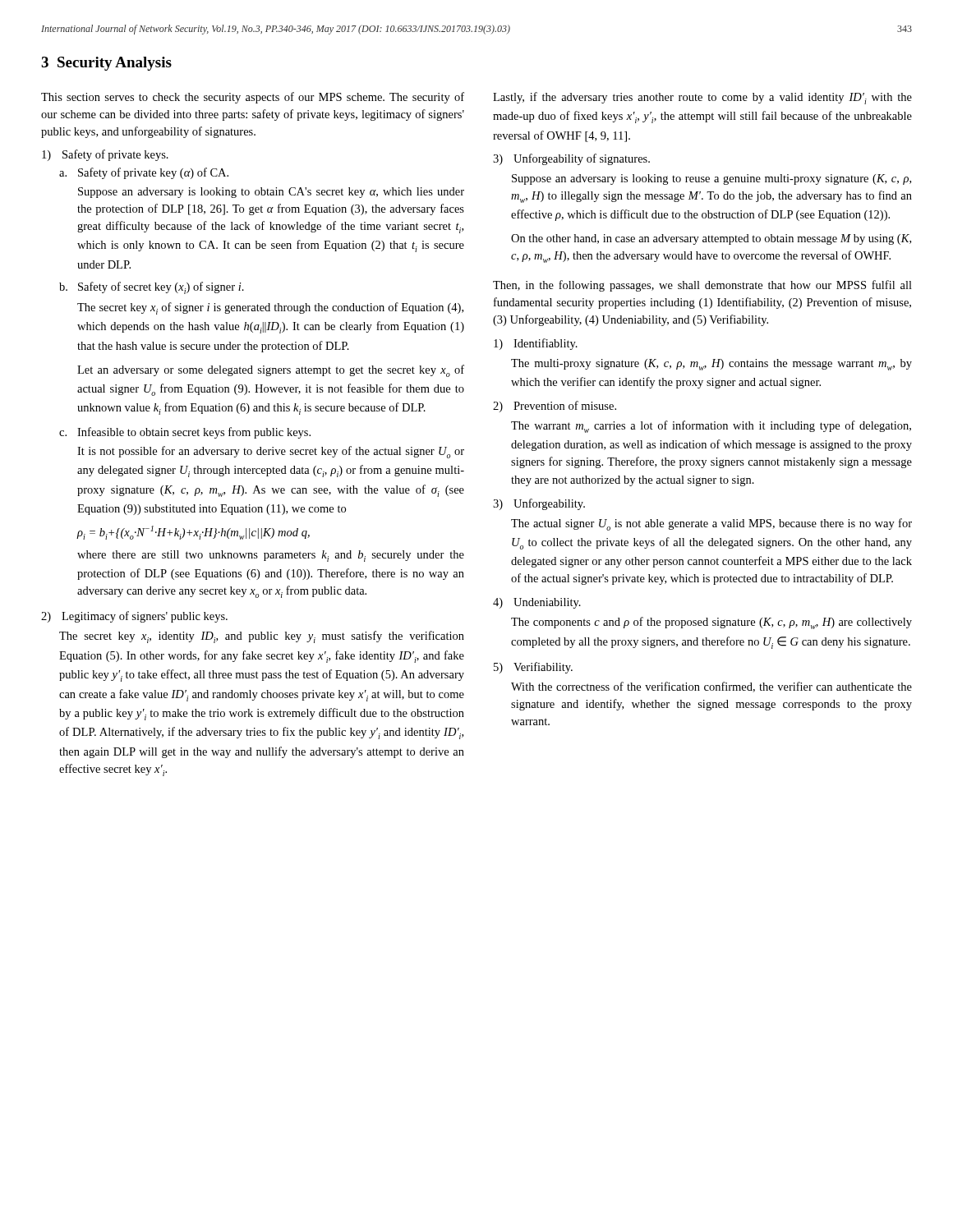Viewport: 953px width, 1232px height.
Task: Select the text block containing "On the other hand, in"
Action: (711, 248)
